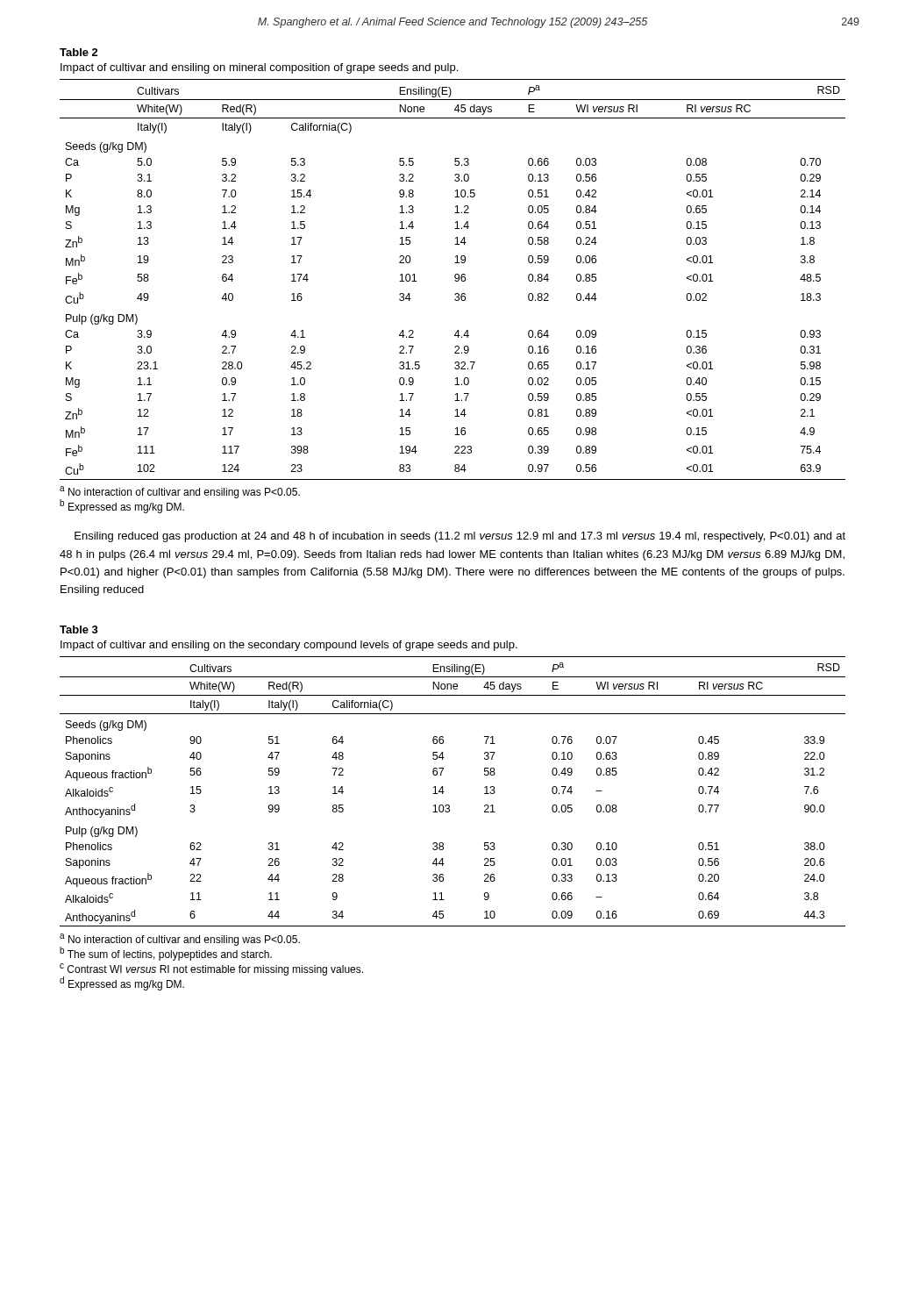The image size is (905, 1316).
Task: Find the footnote that reads "d Expressed as mg/kg DM."
Action: coord(122,983)
